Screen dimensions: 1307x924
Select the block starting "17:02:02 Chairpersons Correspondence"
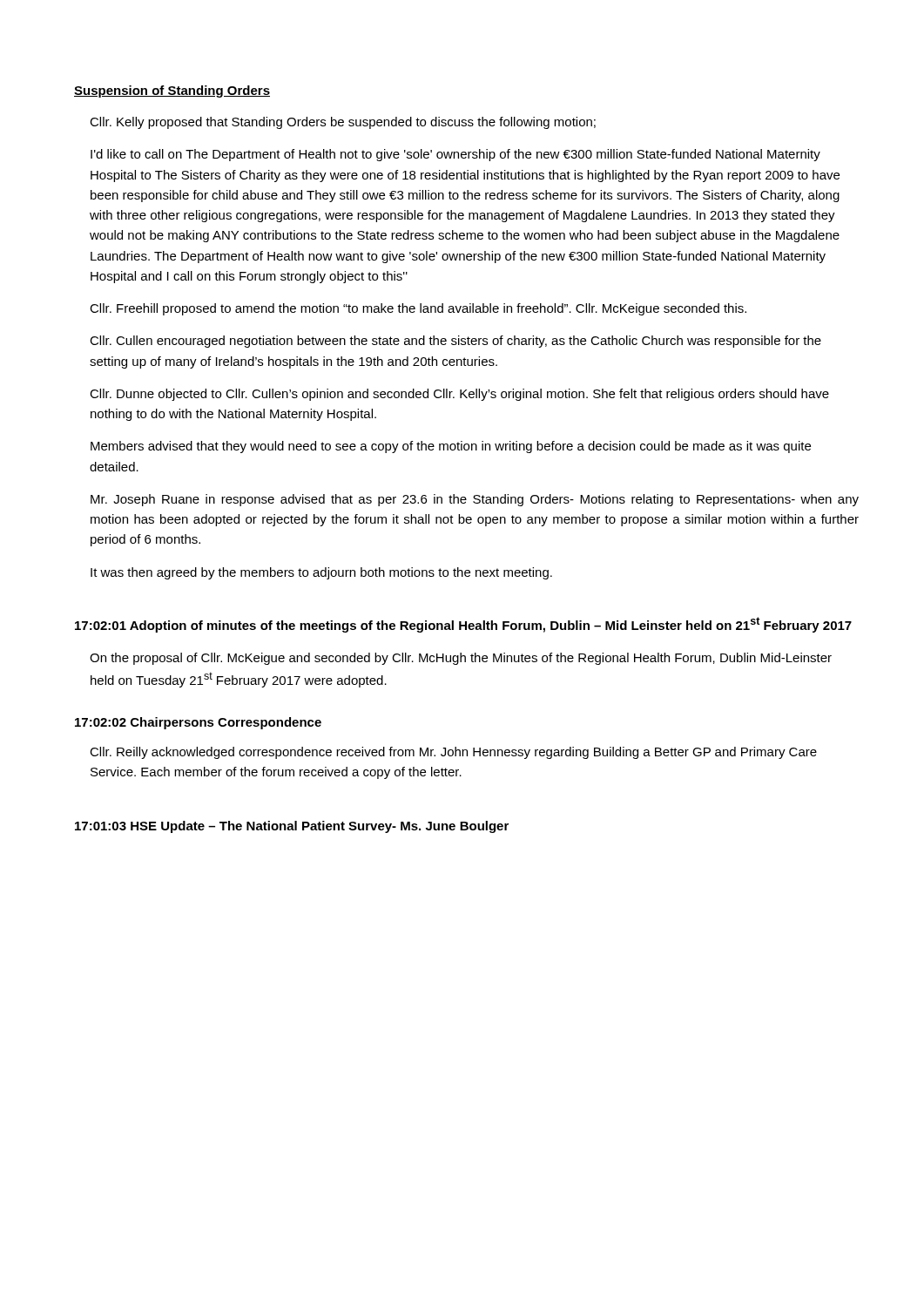pos(198,722)
